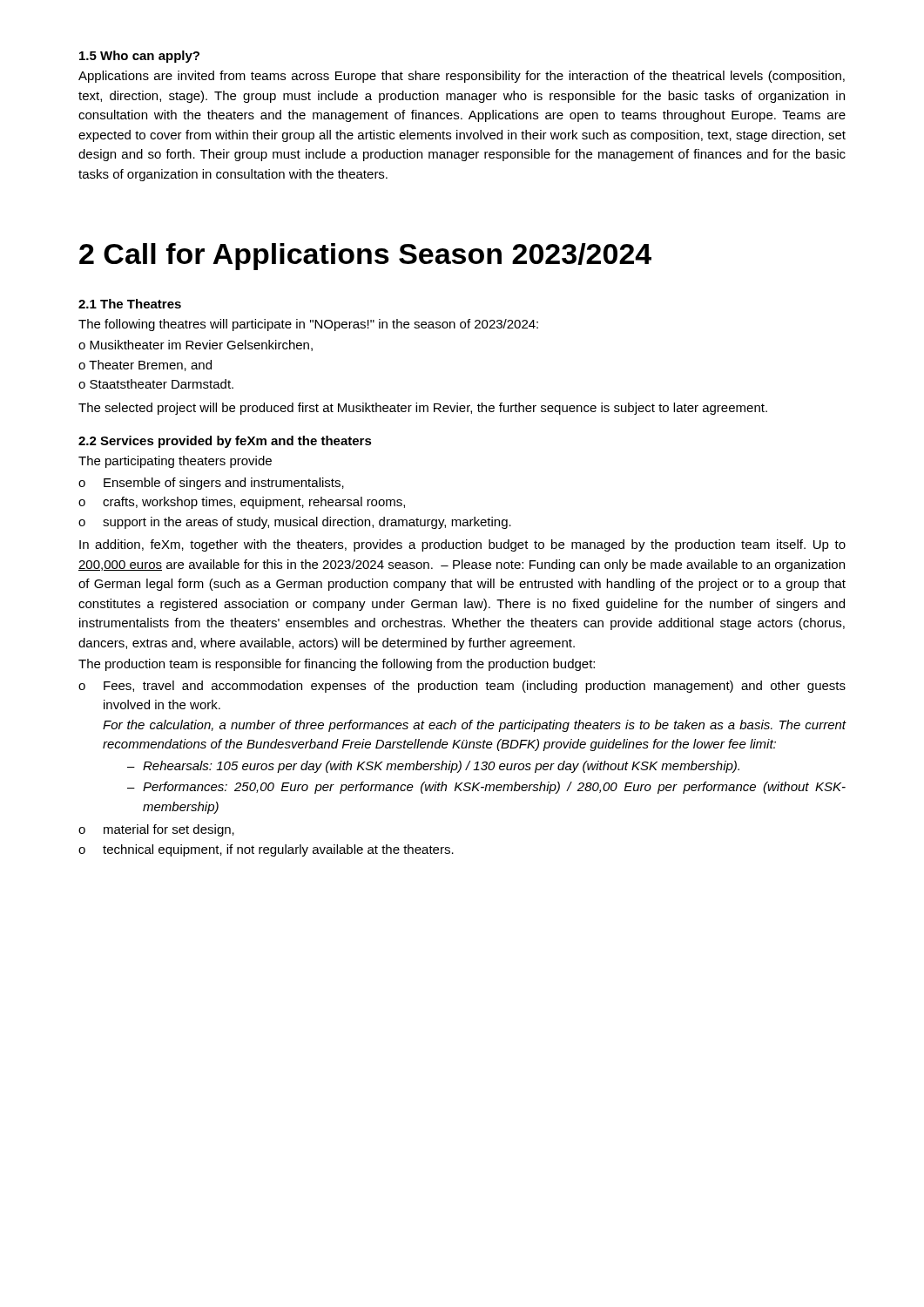Click on the block starting "ocrafts, workshop times, equipment, rehearsal rooms,"
The width and height of the screenshot is (924, 1307).
tap(242, 503)
